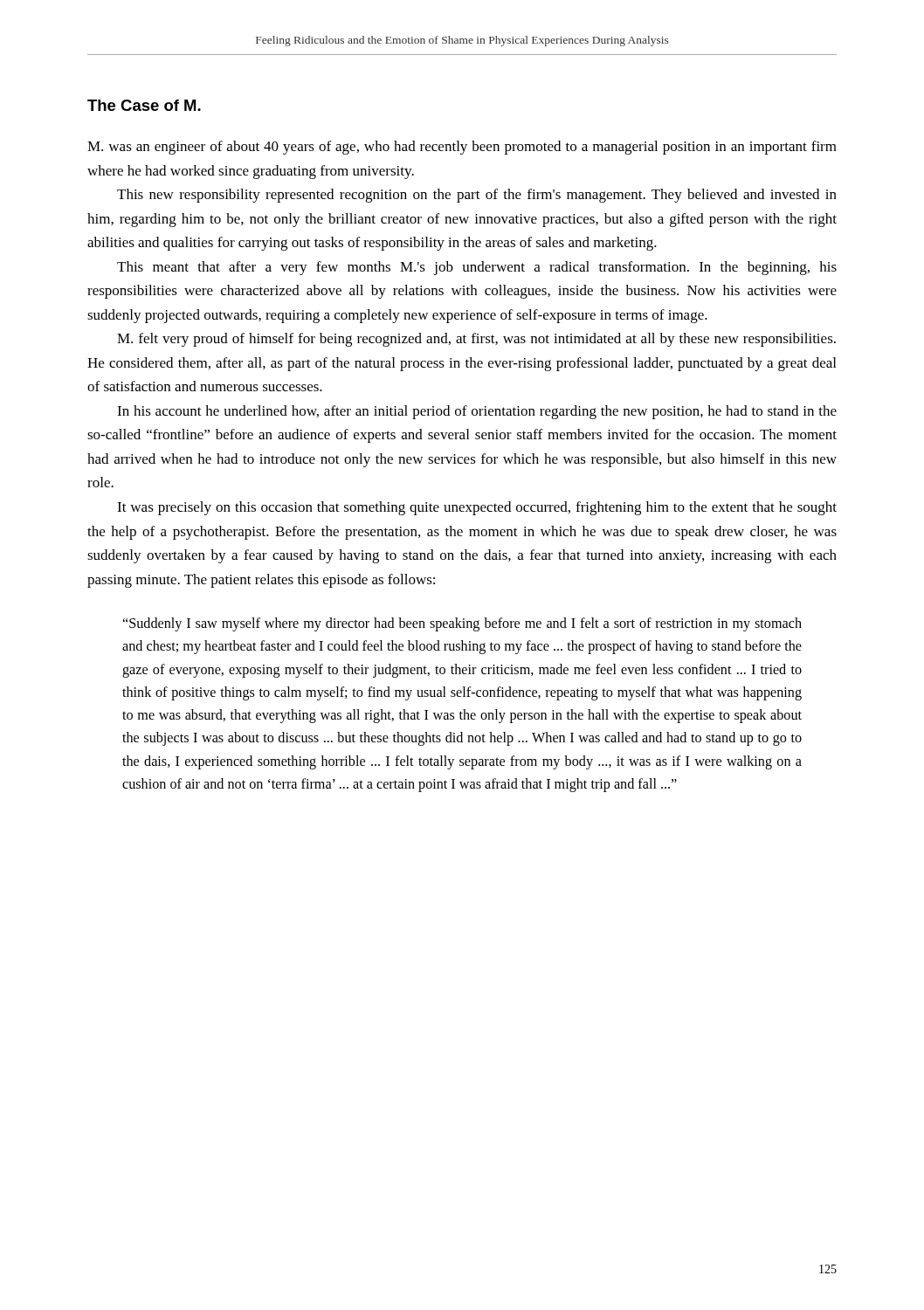Navigate to the text starting "In his account"

(462, 447)
